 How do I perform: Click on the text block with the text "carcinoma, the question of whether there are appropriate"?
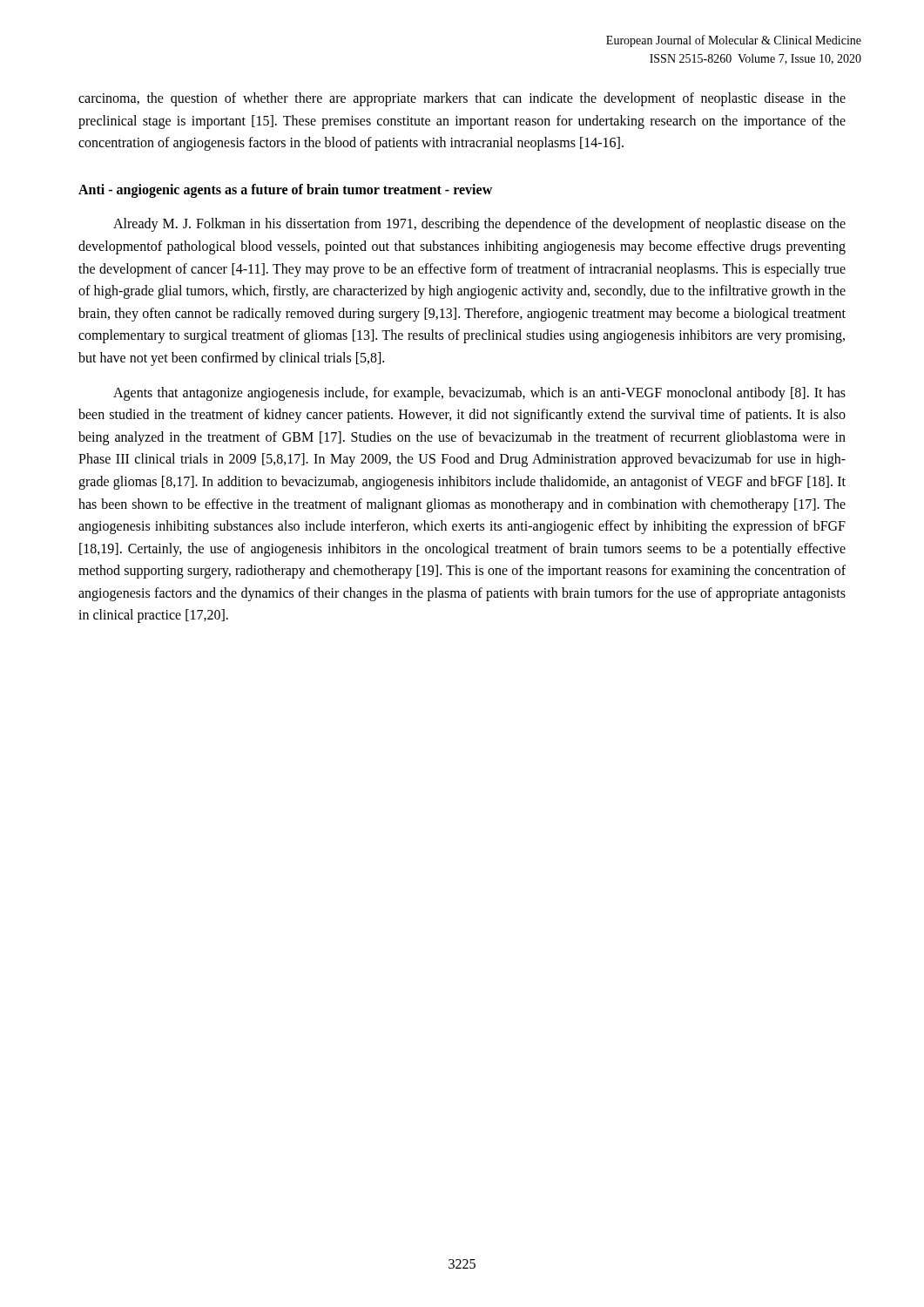[x=462, y=120]
